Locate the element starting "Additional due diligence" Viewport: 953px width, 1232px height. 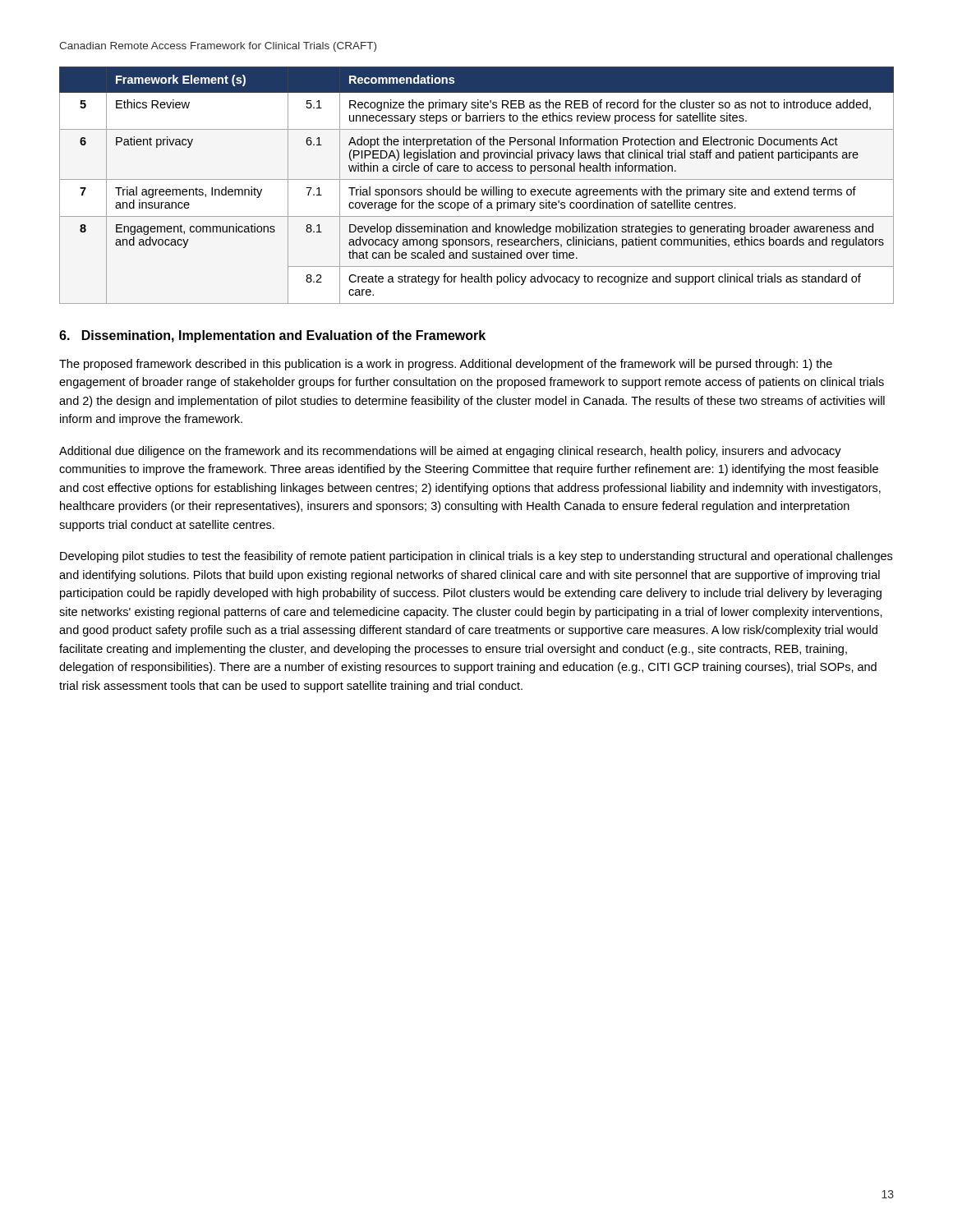[470, 488]
